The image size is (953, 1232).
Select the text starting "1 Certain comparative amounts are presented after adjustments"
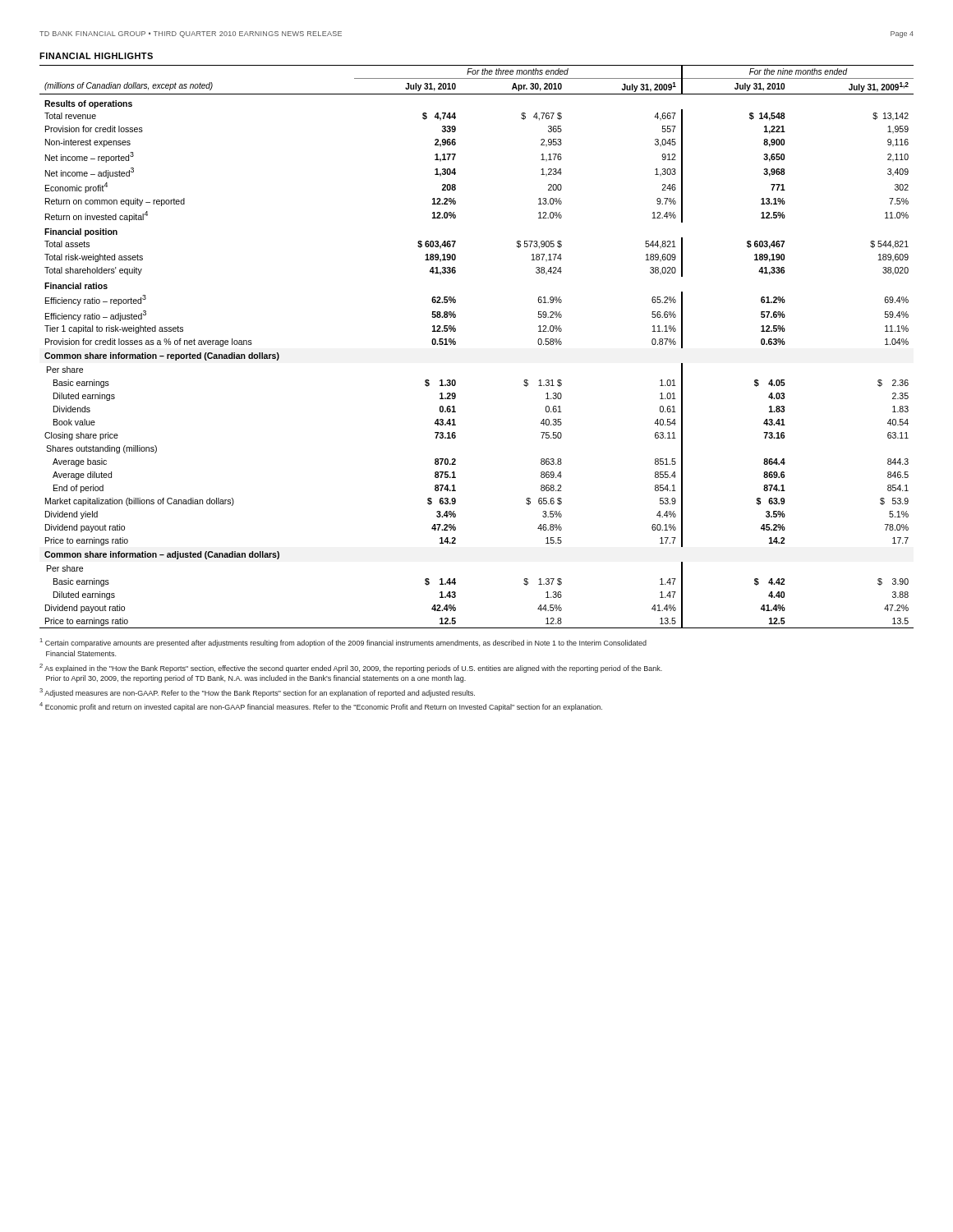[x=343, y=647]
